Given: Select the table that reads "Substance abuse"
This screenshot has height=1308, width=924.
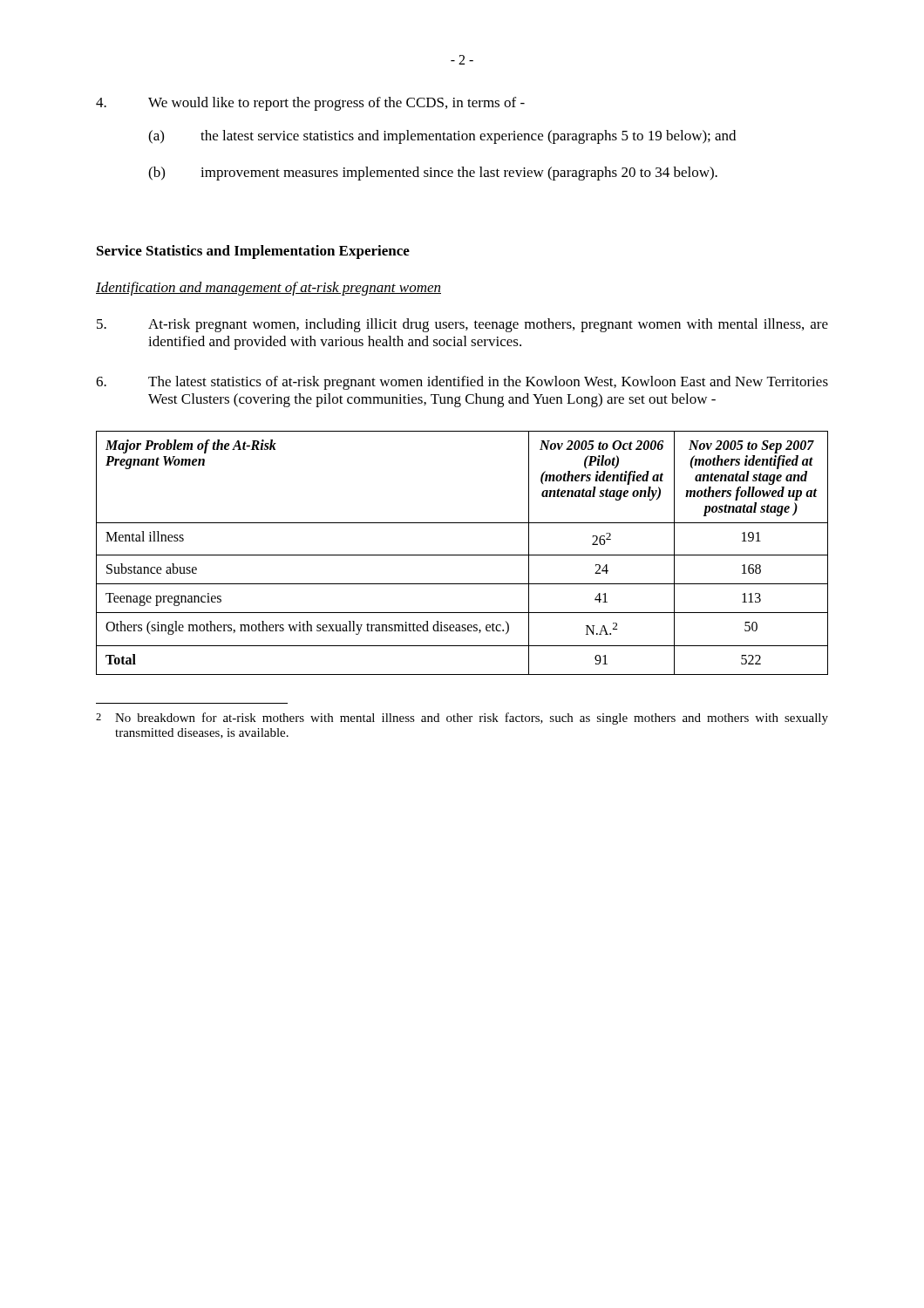Looking at the screenshot, I should coord(462,553).
